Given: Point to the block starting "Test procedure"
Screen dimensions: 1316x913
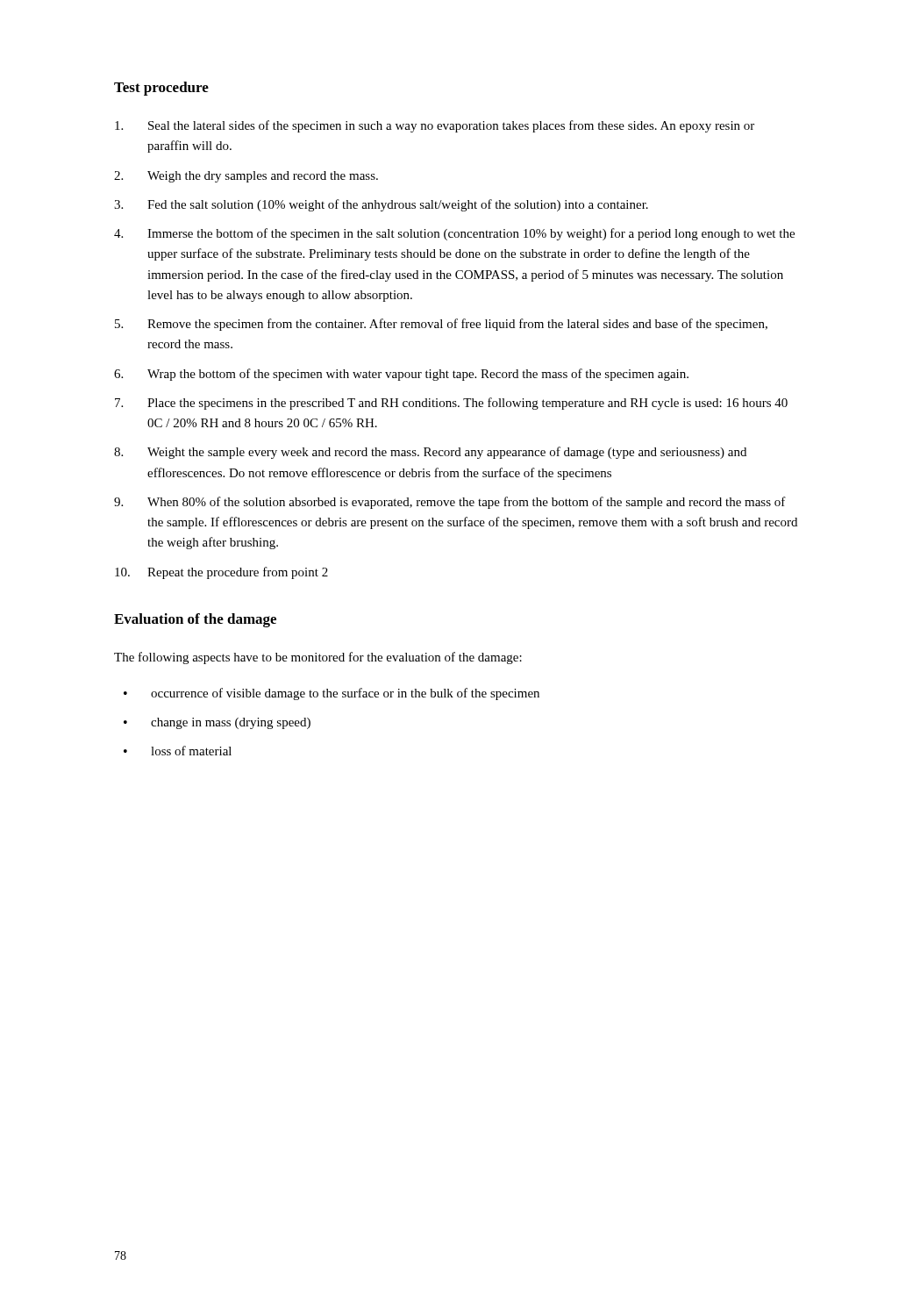Looking at the screenshot, I should coord(161,87).
